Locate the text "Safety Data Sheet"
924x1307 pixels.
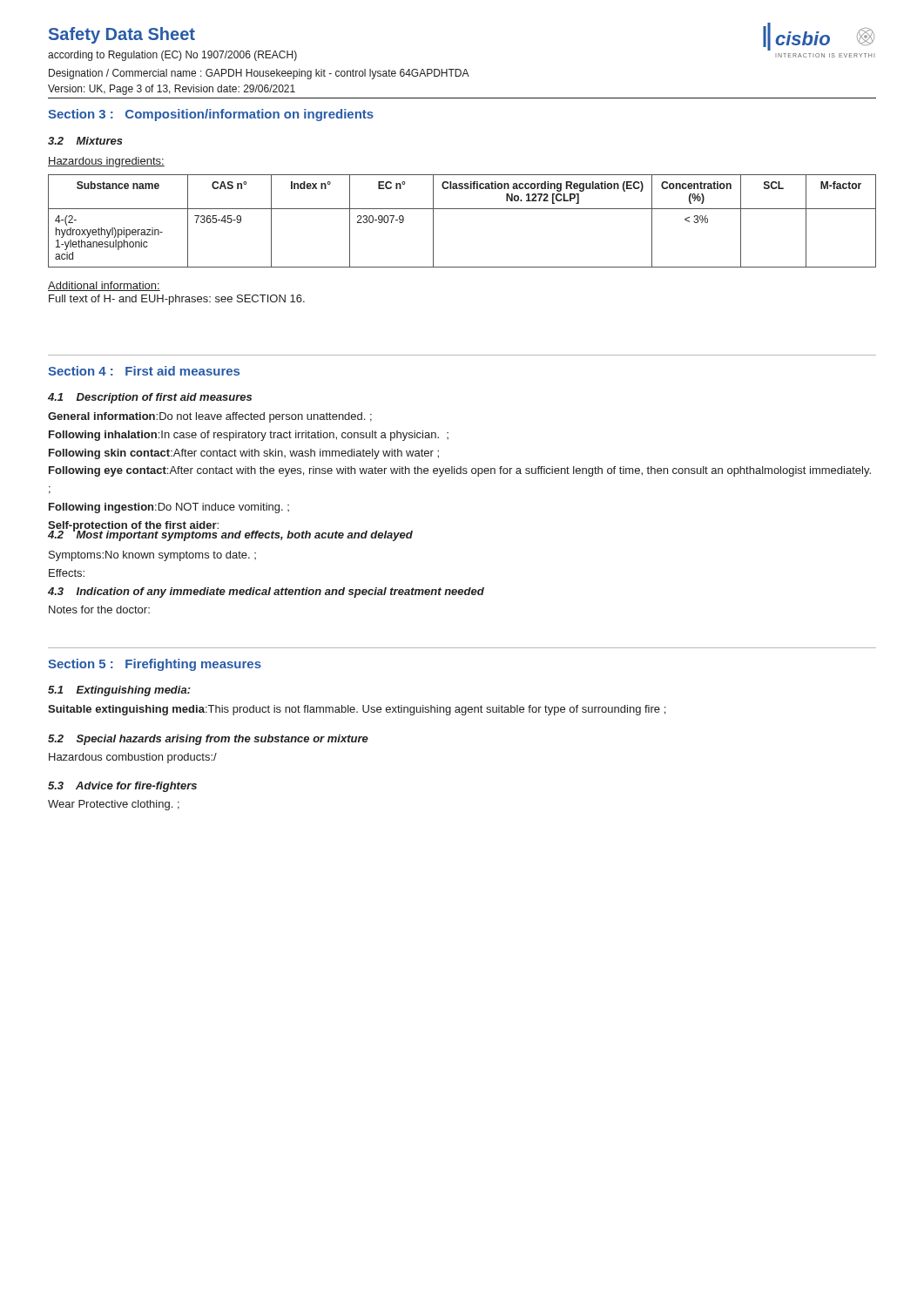[x=121, y=34]
